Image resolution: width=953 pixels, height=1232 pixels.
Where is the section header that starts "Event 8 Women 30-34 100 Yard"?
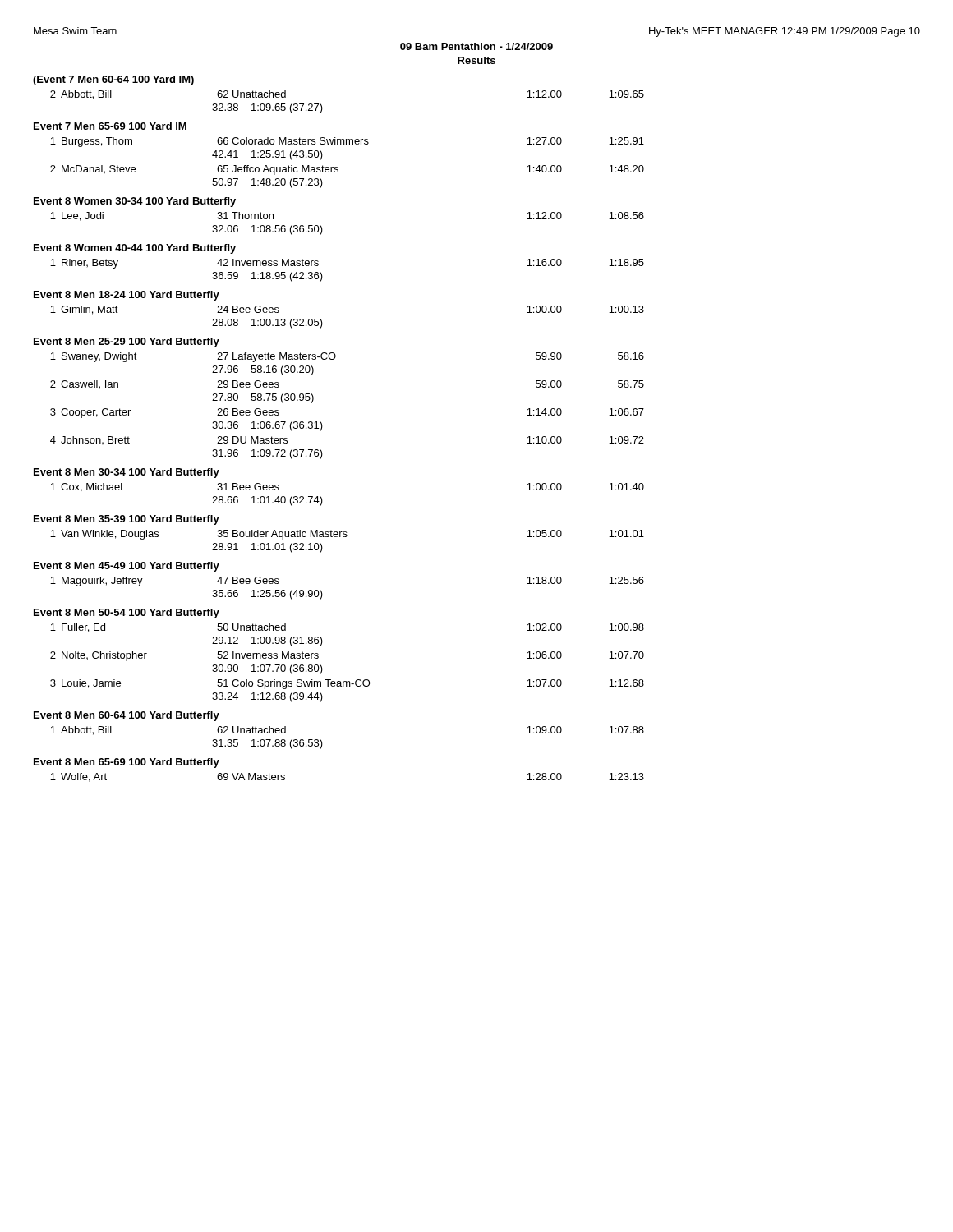[x=134, y=201]
